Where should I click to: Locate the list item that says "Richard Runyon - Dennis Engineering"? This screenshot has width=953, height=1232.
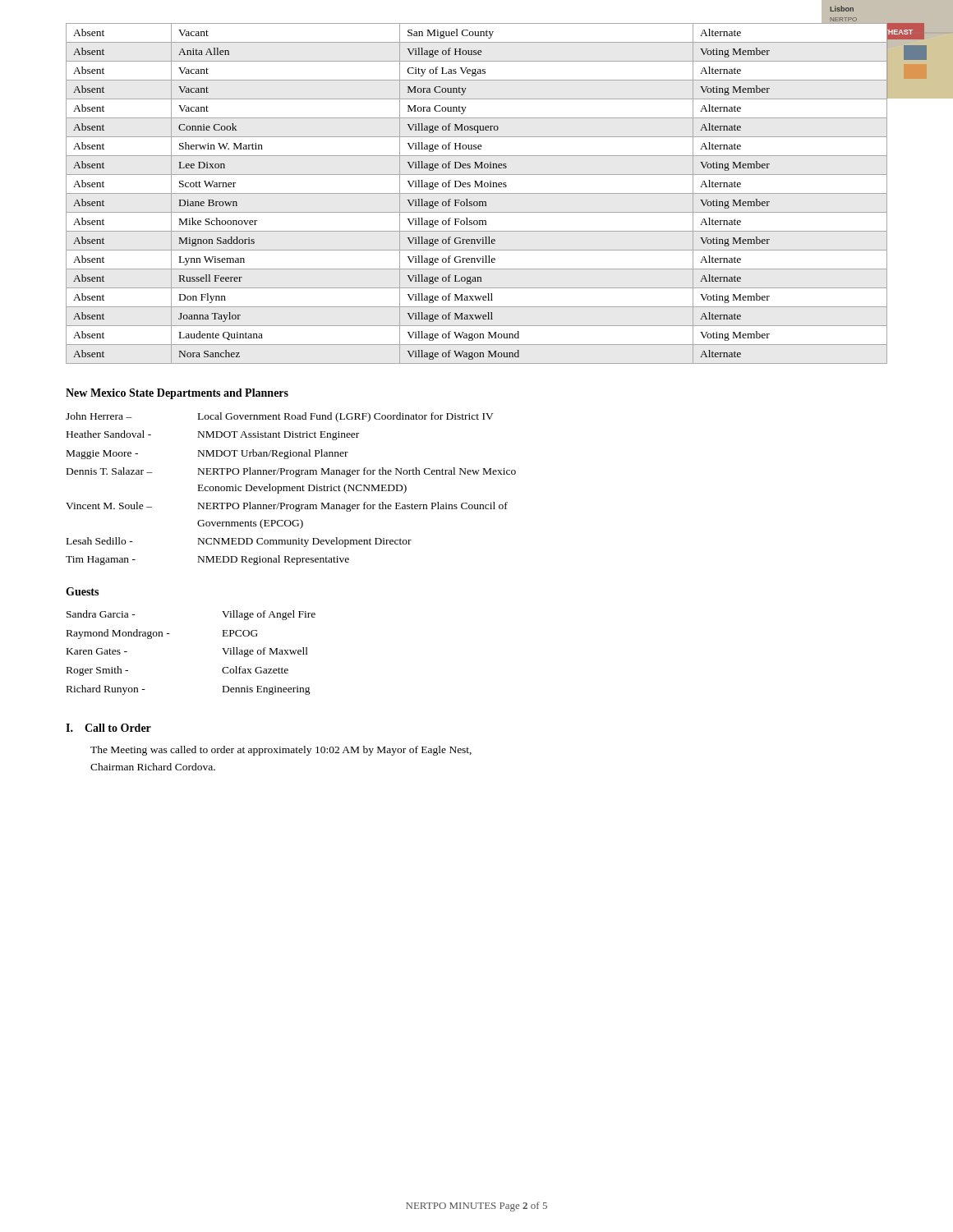click(x=109, y=690)
